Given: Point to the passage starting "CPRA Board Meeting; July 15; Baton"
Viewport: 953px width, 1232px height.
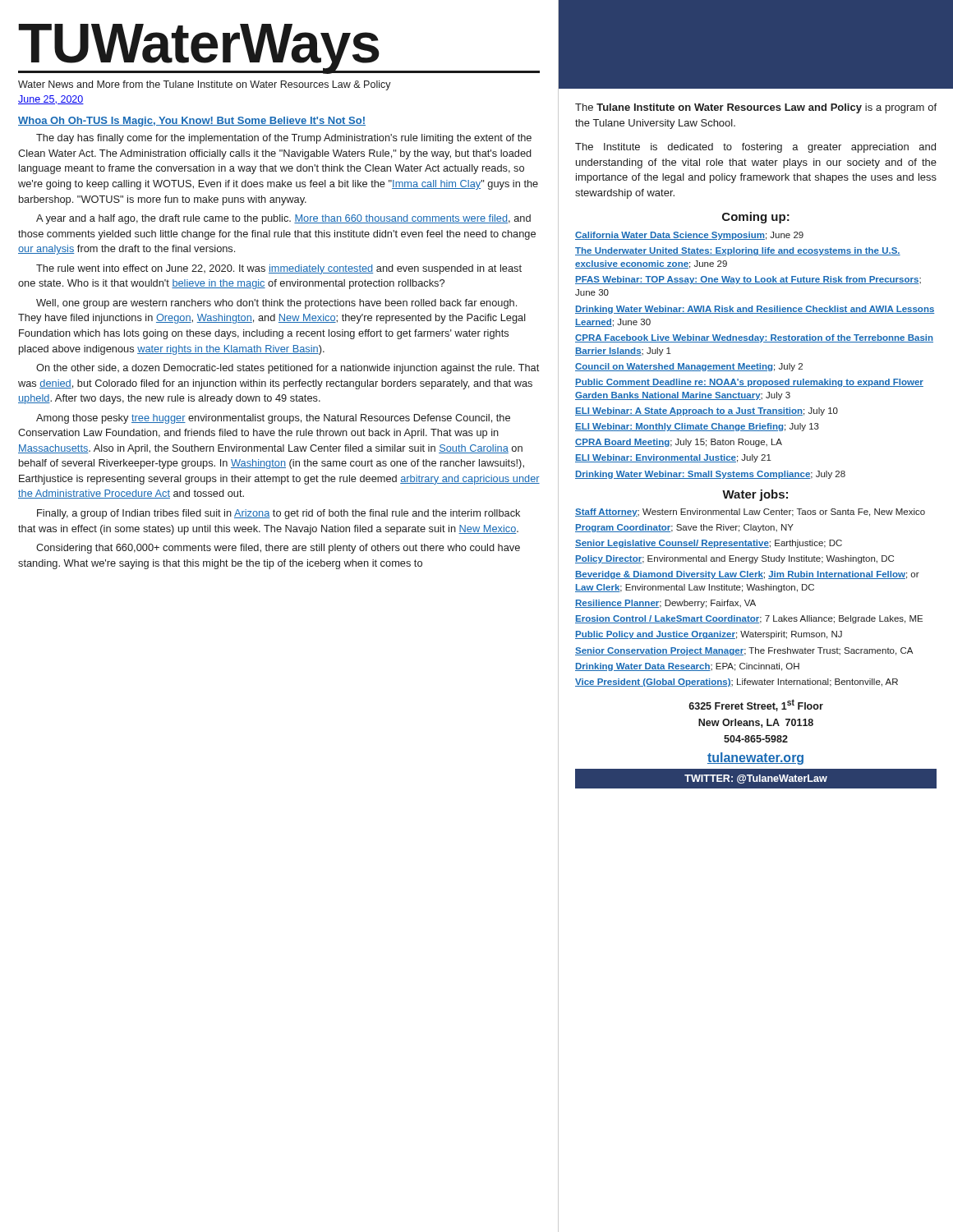Looking at the screenshot, I should click(679, 442).
